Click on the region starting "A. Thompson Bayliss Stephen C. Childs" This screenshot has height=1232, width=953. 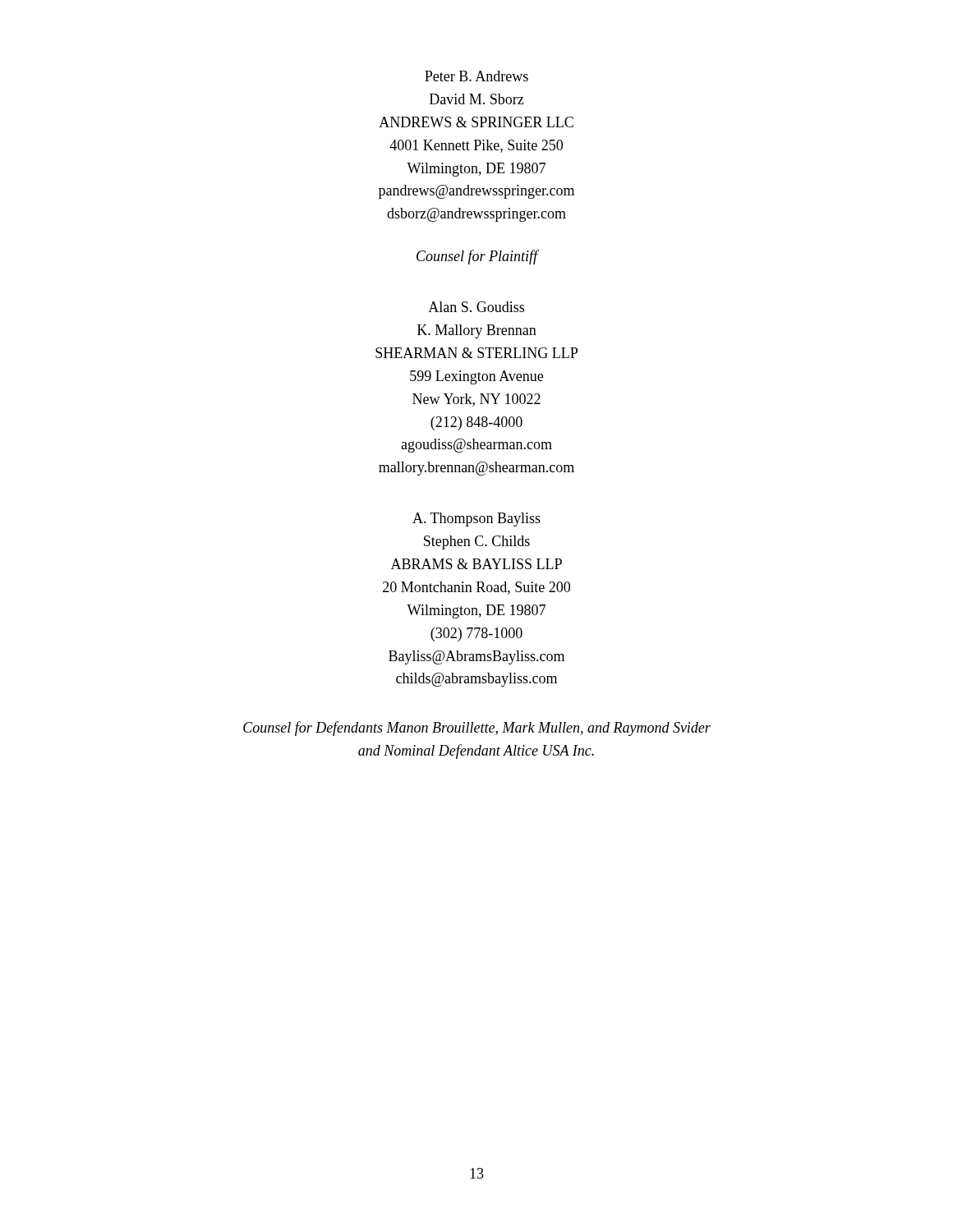(476, 599)
